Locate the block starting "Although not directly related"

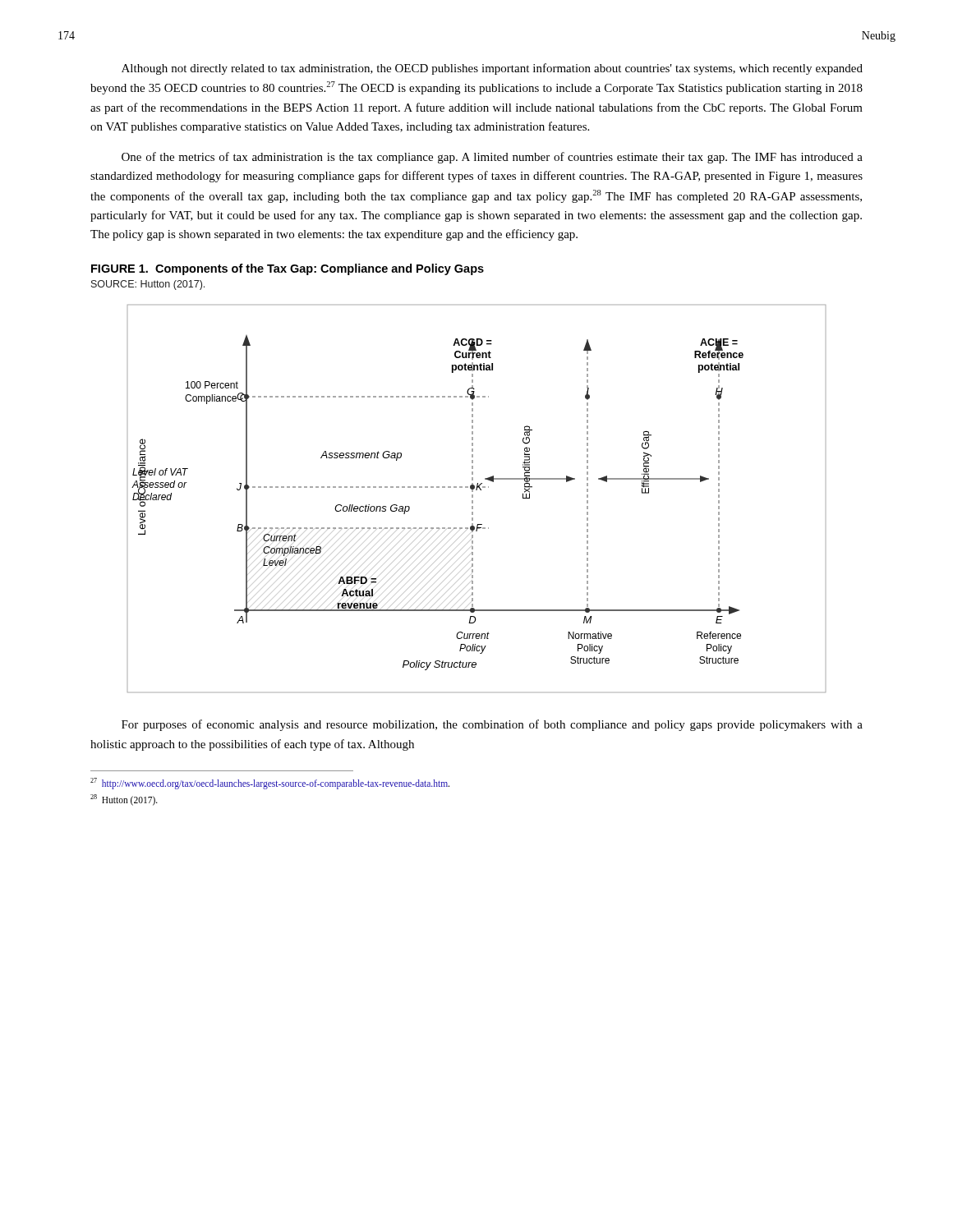point(476,98)
